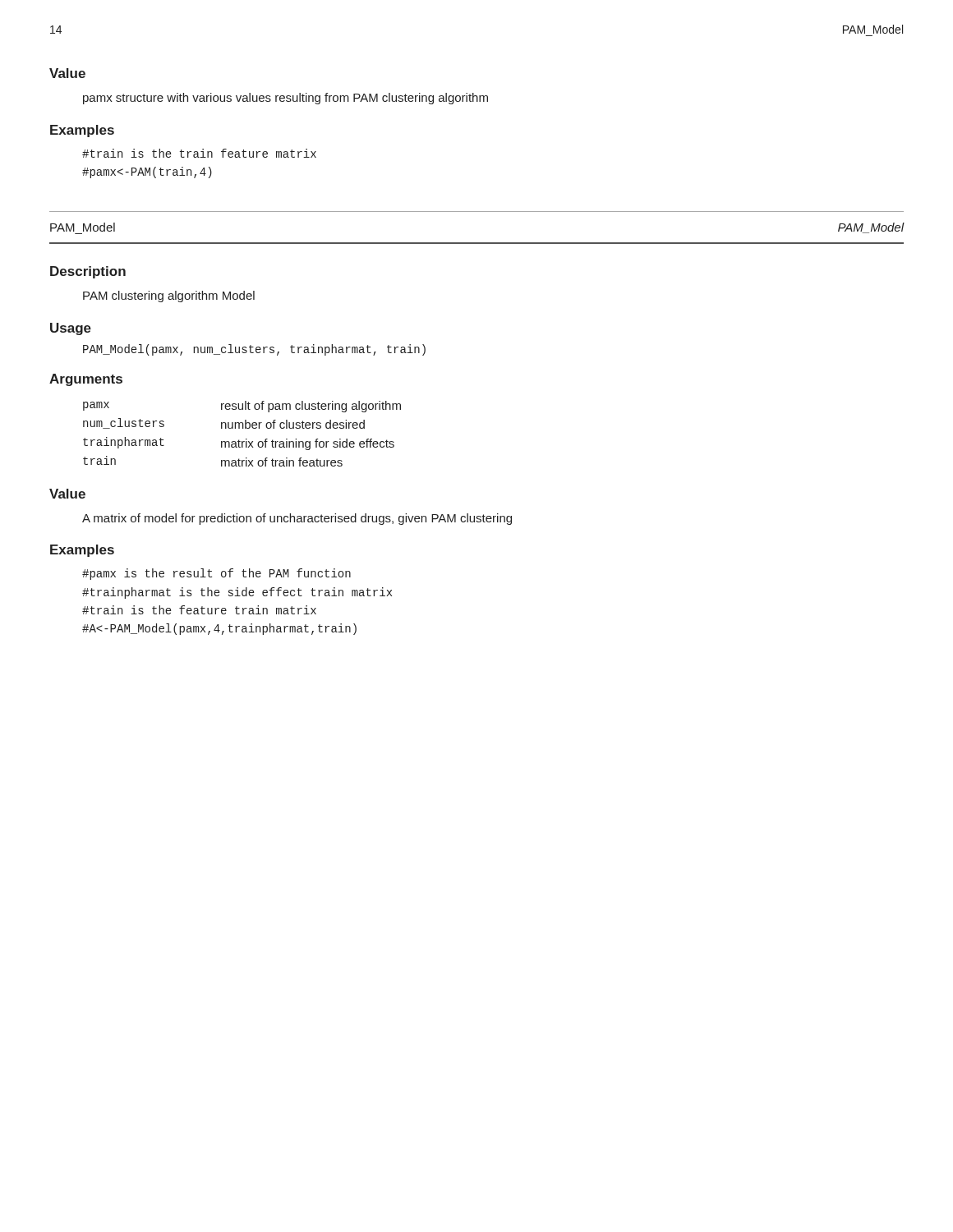Where is the passage that starts "A matrix of model for prediction"?
953x1232 pixels.
(297, 518)
